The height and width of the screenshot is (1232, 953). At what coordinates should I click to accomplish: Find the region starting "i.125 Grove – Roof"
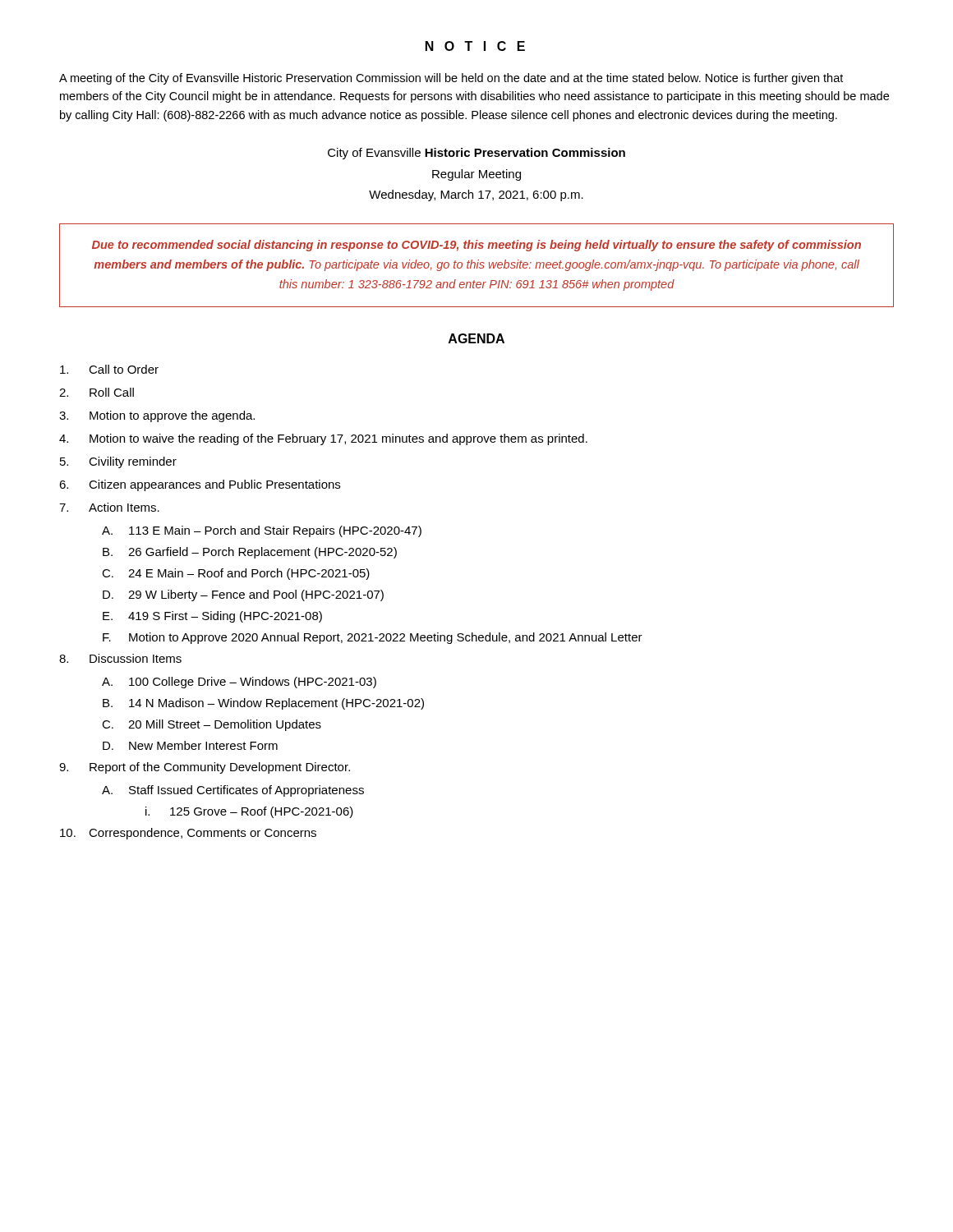point(249,811)
